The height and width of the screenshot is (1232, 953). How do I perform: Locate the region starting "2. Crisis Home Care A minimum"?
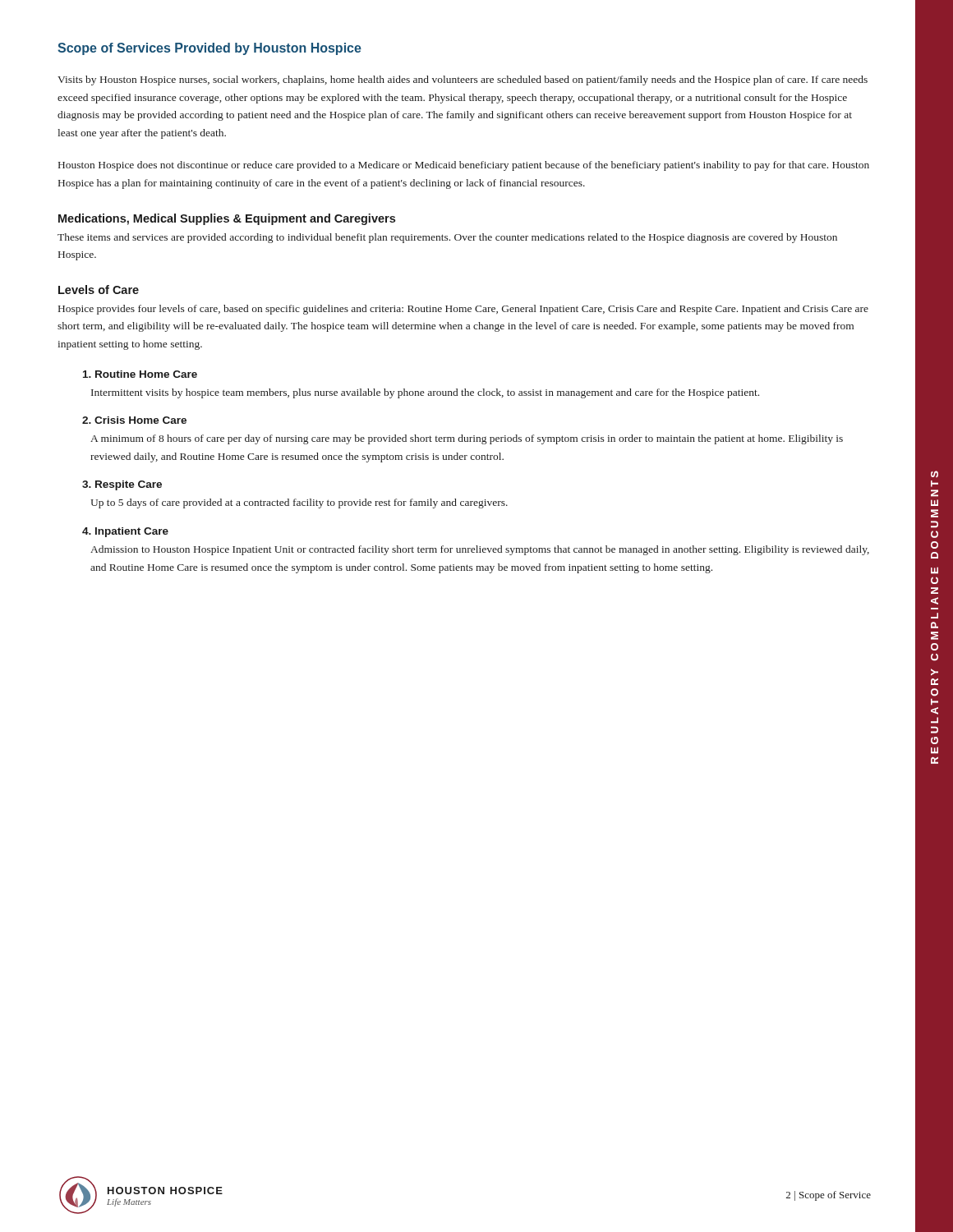coord(476,440)
